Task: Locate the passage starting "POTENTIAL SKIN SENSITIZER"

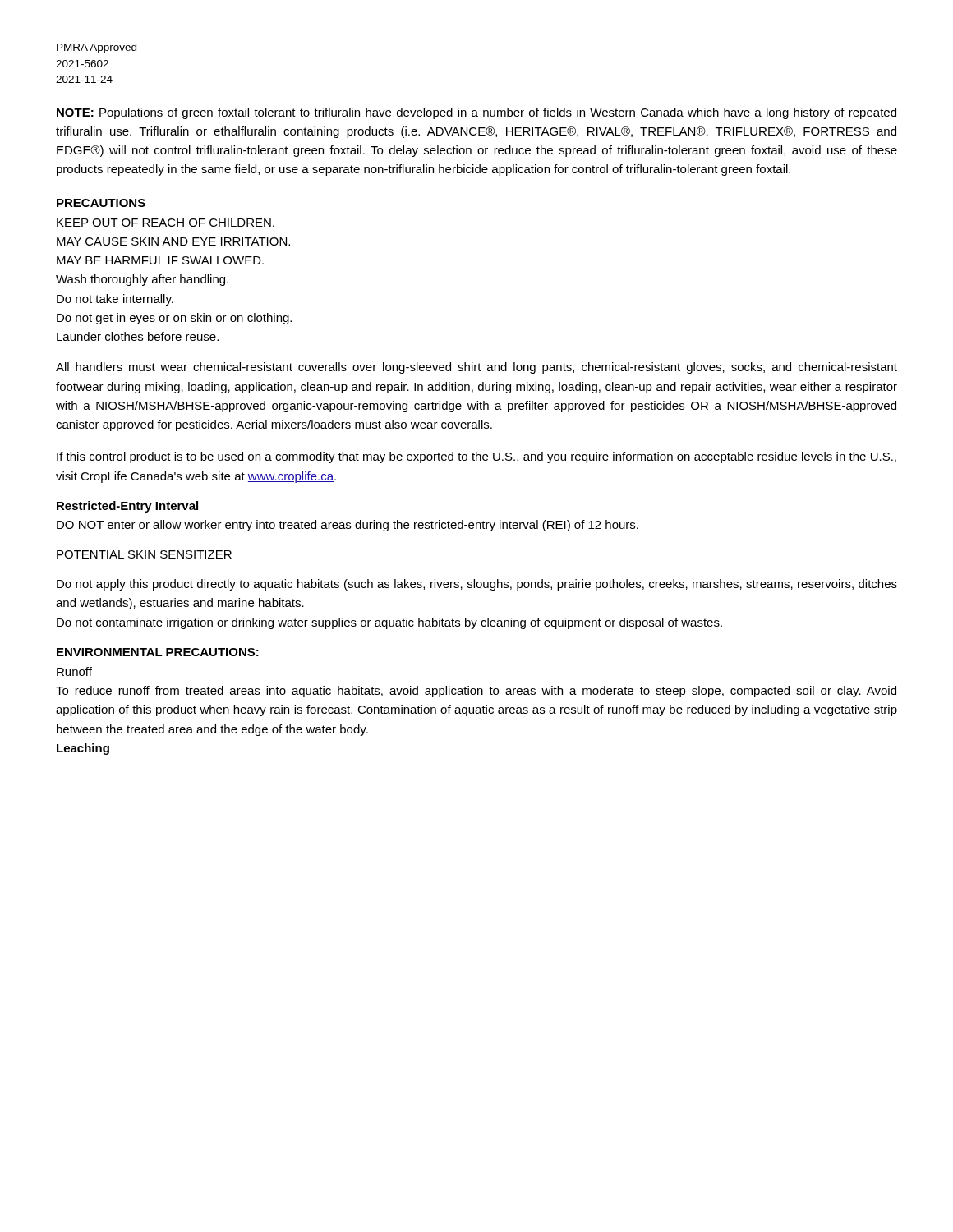Action: pyautogui.click(x=144, y=554)
